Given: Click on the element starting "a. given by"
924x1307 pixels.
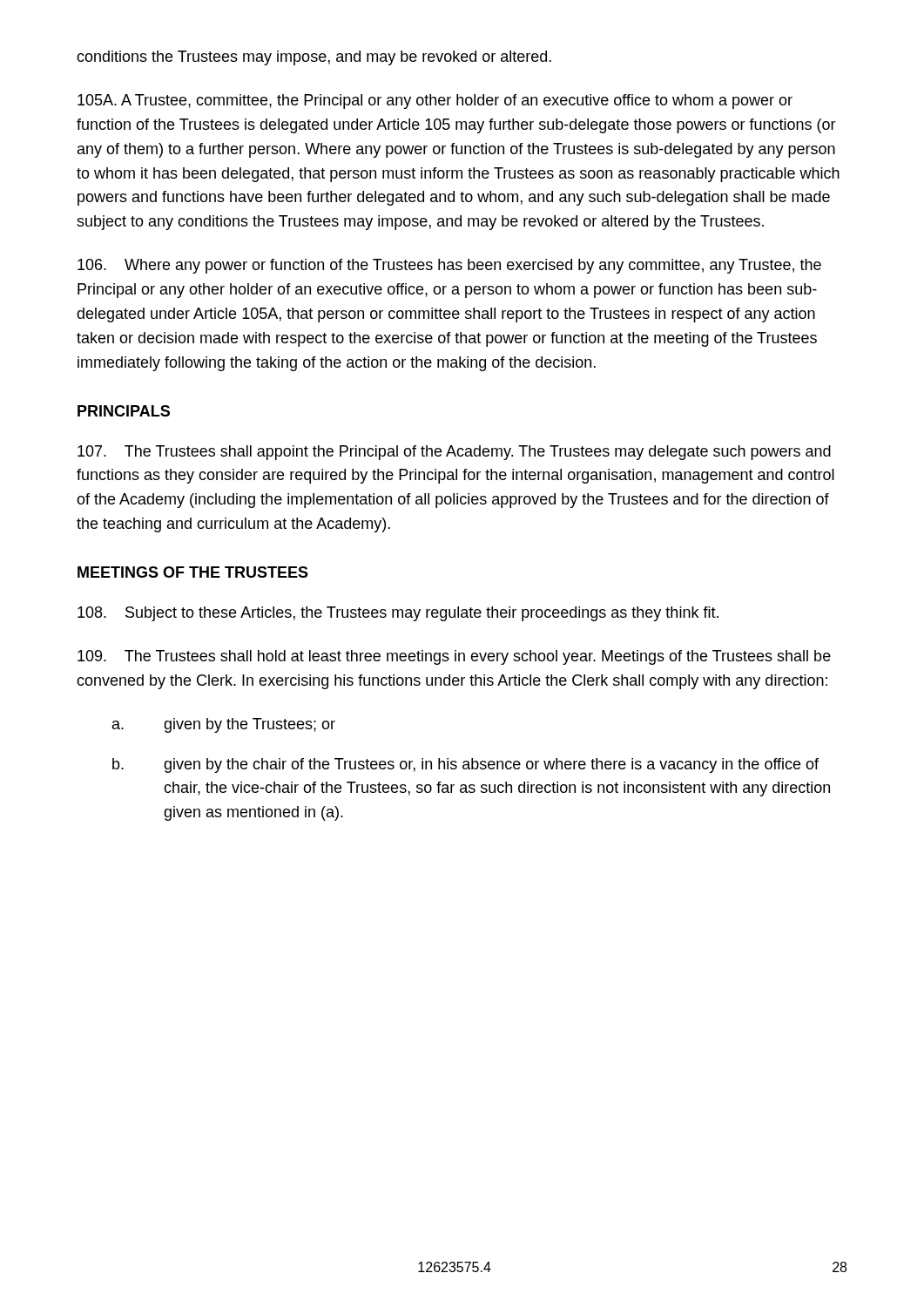Looking at the screenshot, I should coord(224,725).
